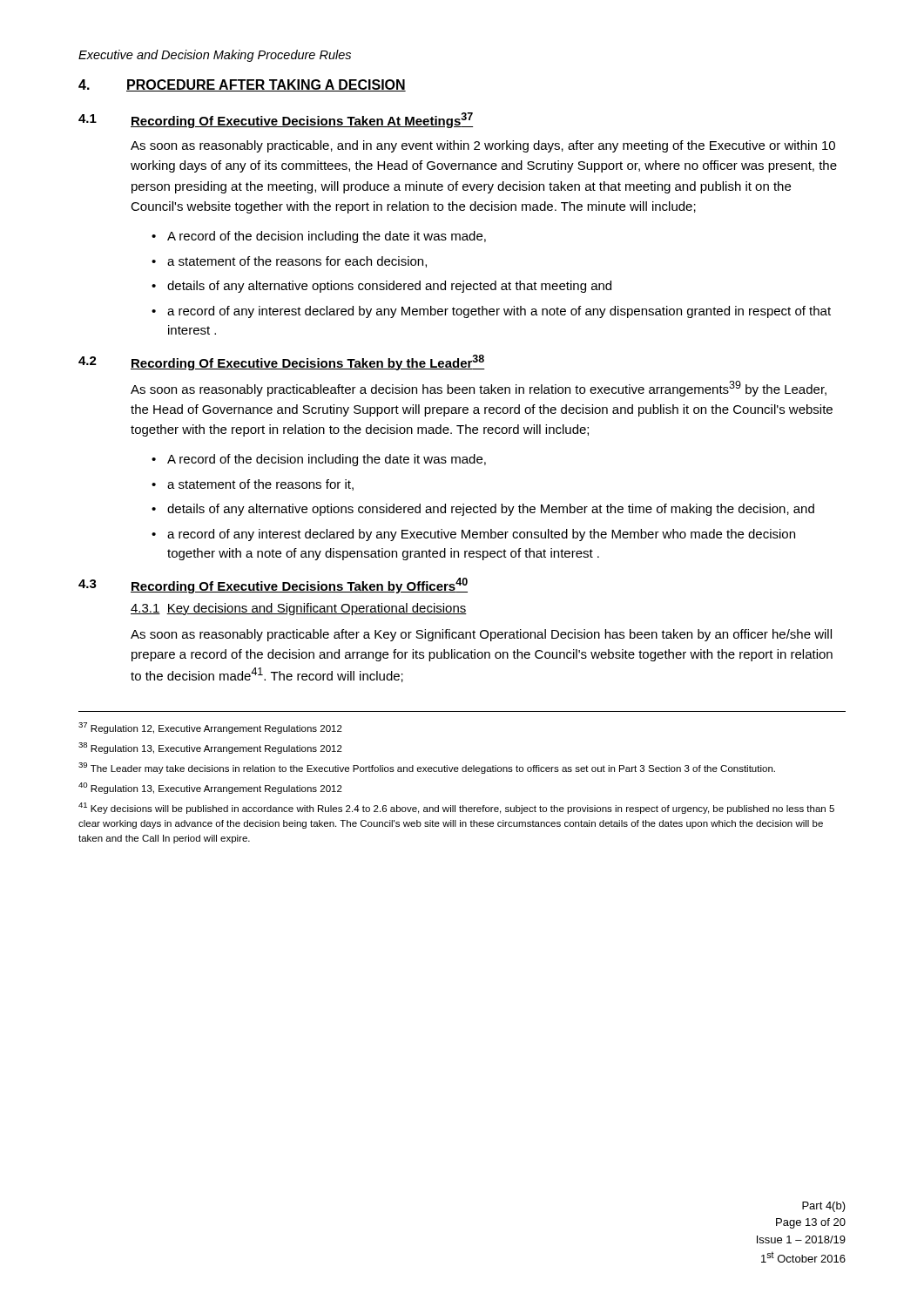
Task: Point to the text starting "40 Regulation 13,"
Action: pos(210,786)
